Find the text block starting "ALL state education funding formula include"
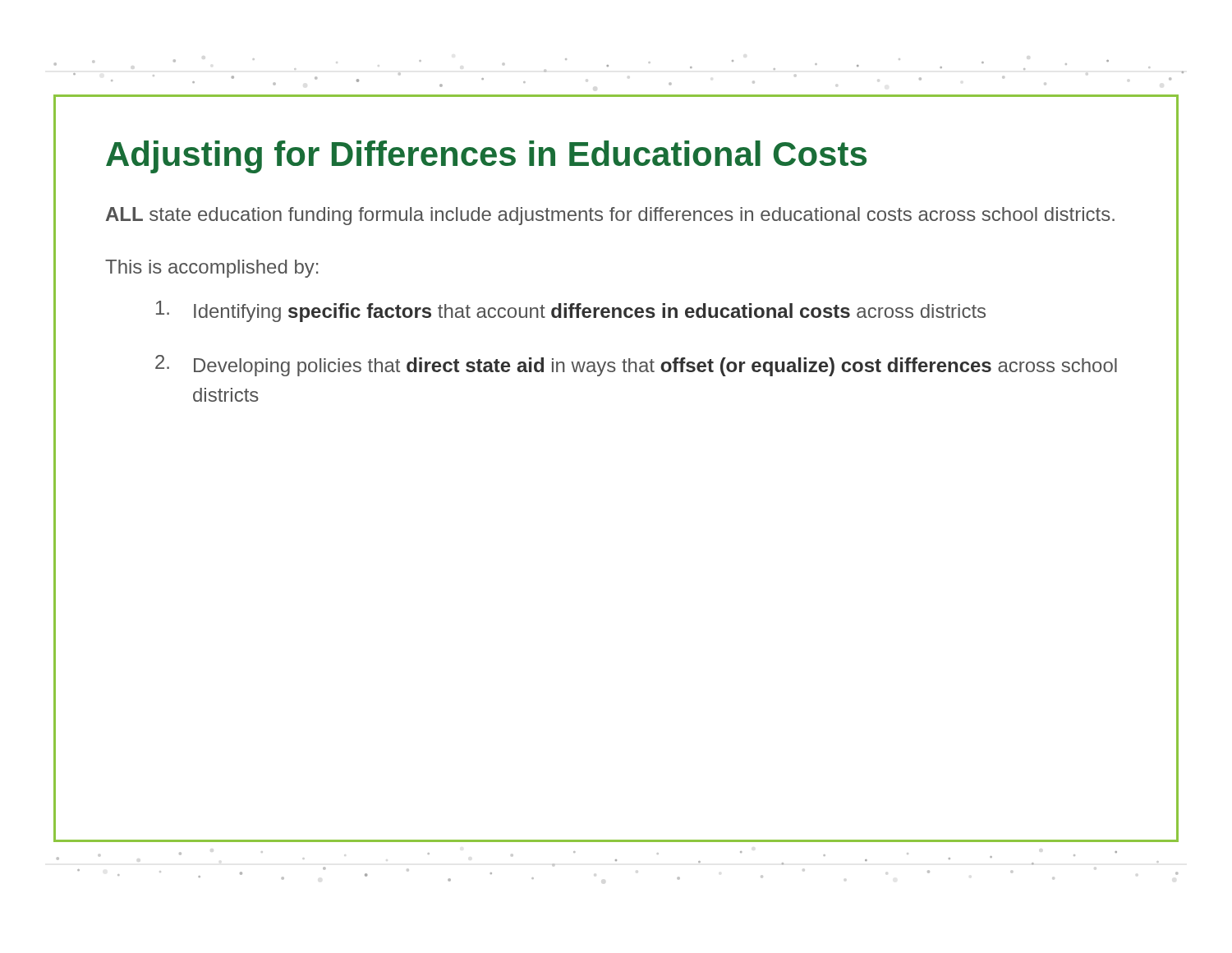1232x953 pixels. pos(611,214)
